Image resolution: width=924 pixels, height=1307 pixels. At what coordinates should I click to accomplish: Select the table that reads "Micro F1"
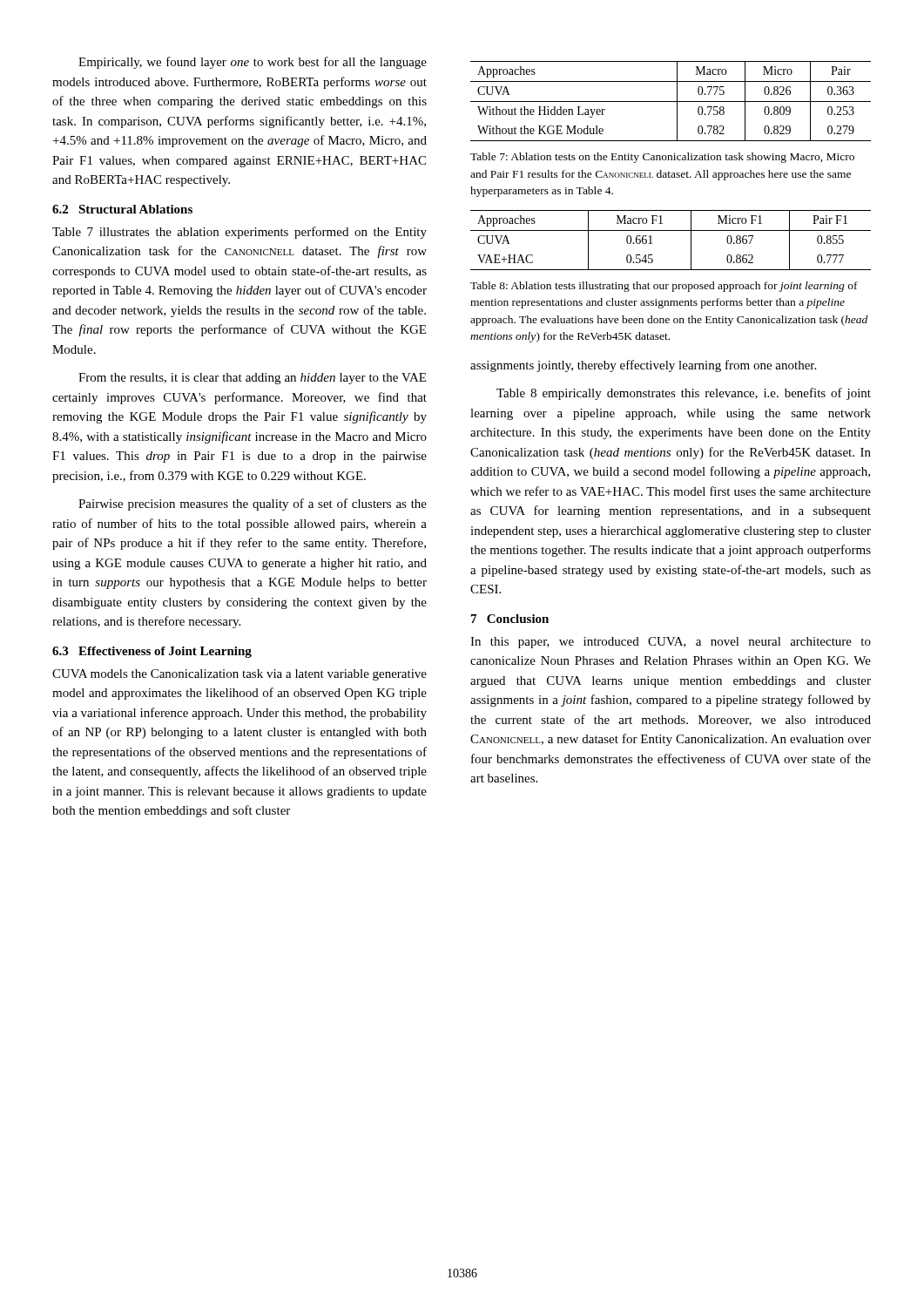671,240
